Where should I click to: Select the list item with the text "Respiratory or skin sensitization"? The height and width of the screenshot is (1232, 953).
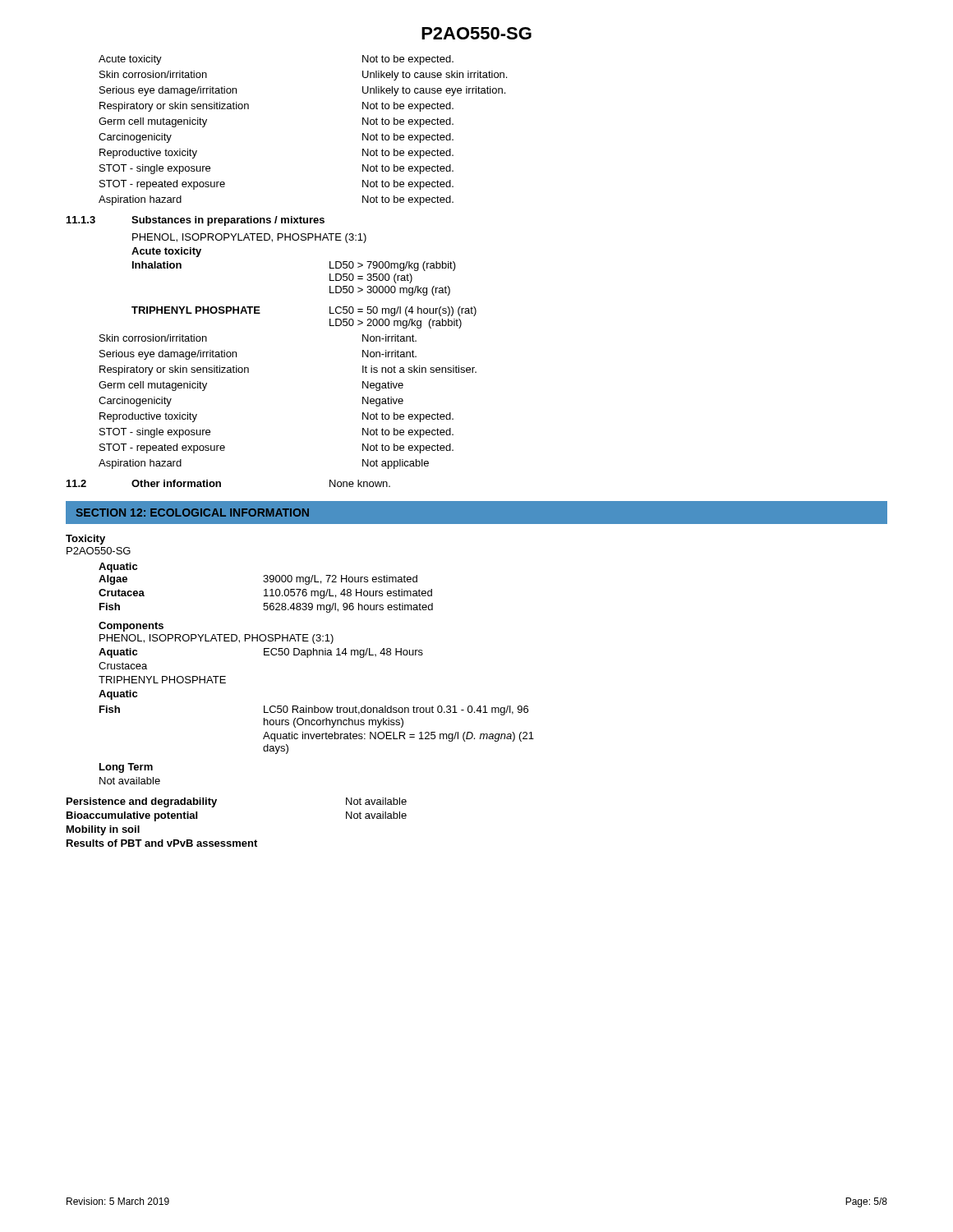tap(176, 106)
